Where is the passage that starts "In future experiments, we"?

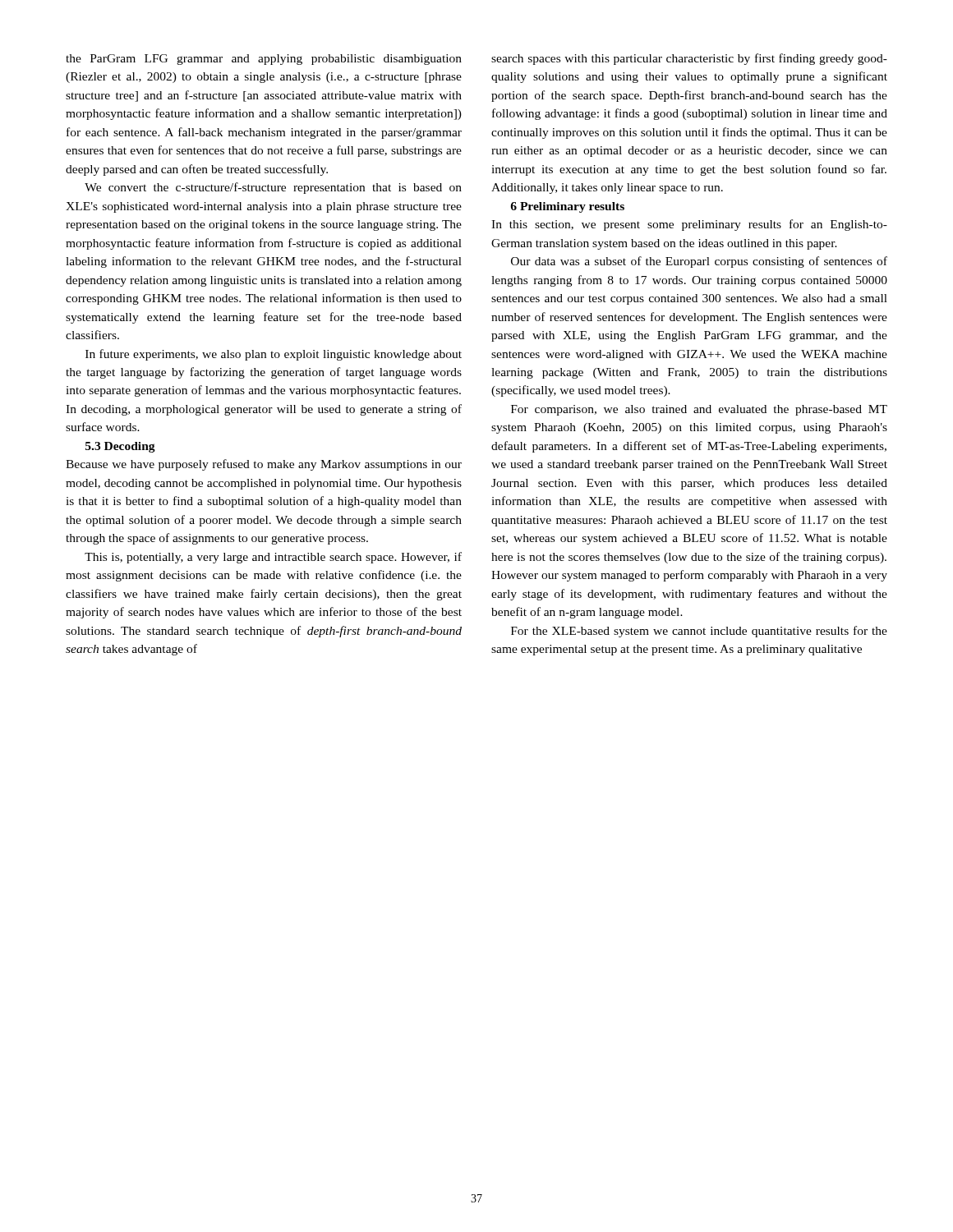(x=264, y=391)
